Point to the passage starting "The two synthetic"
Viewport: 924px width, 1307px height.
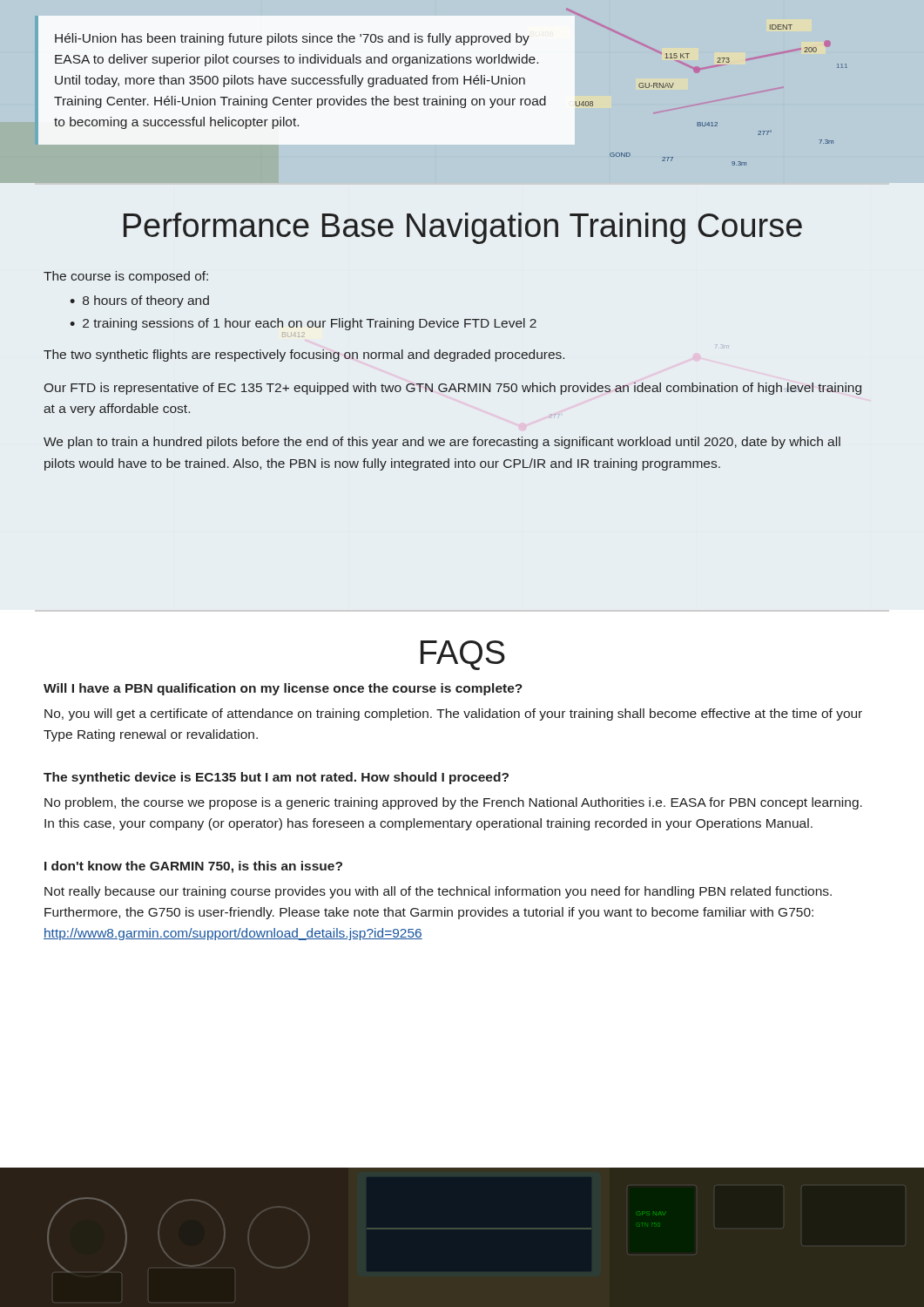click(305, 355)
